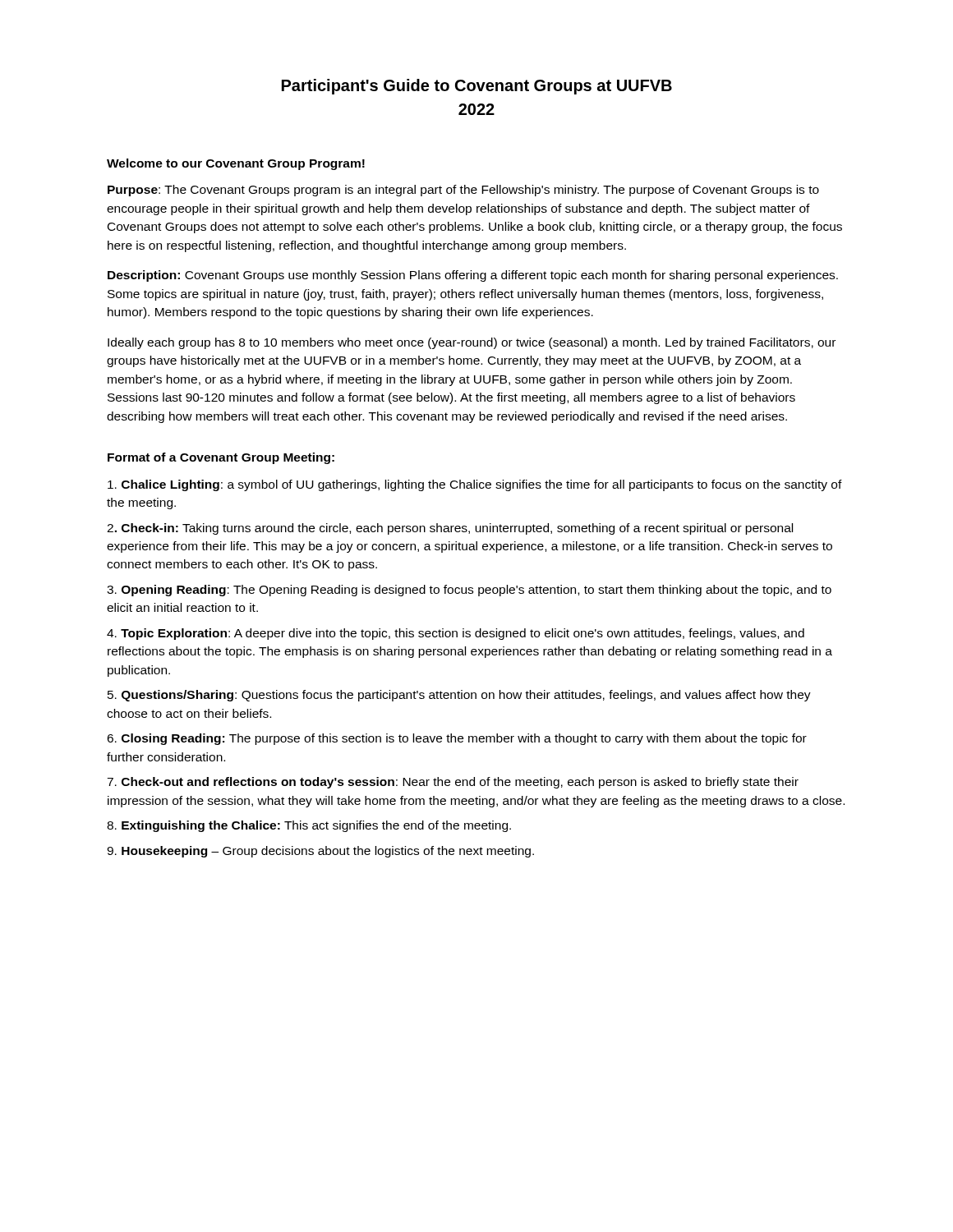The height and width of the screenshot is (1232, 953).
Task: Find the region starting "7. Check-out and reflections"
Action: (x=476, y=791)
